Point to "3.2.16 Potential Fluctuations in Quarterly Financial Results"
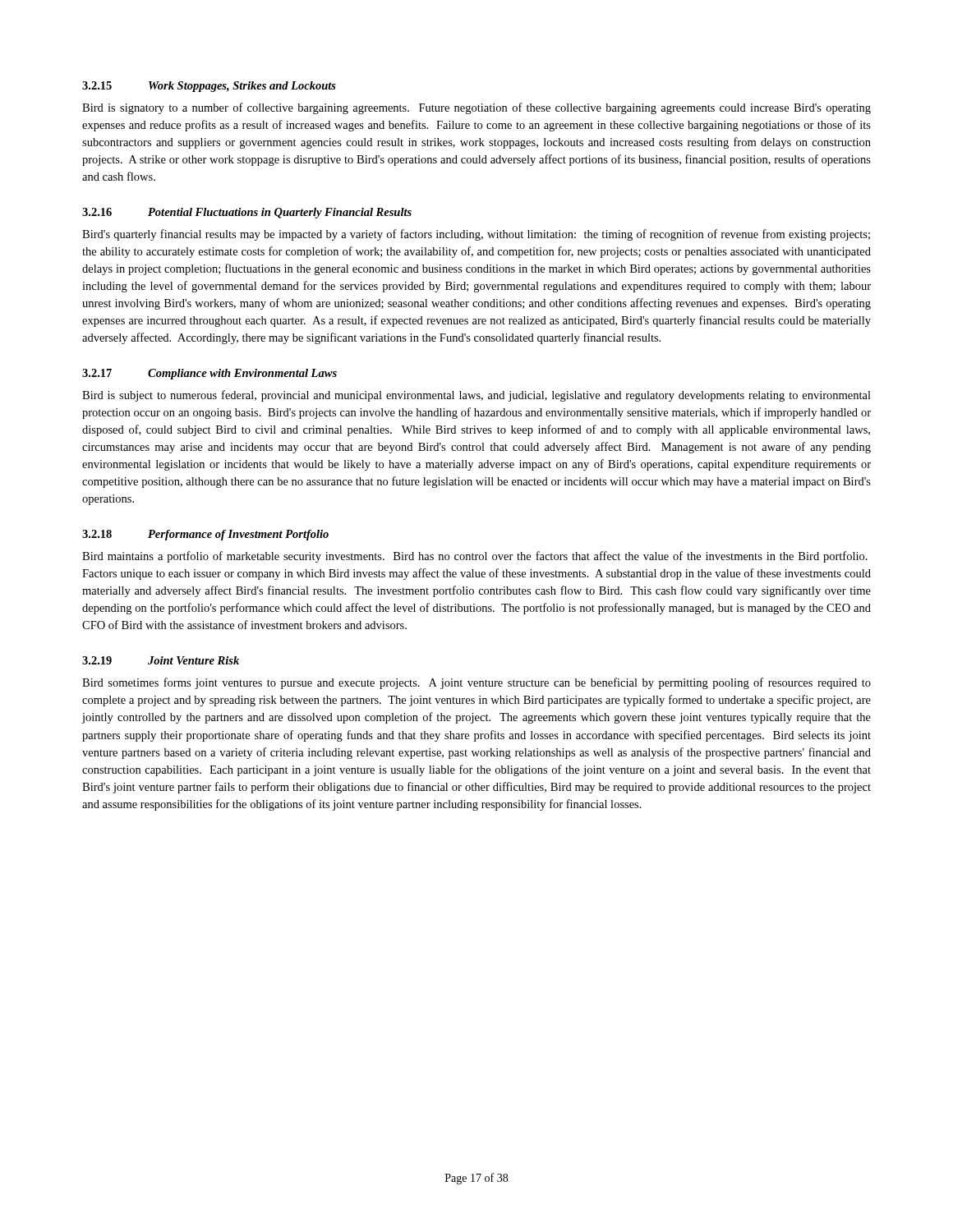The image size is (953, 1232). pyautogui.click(x=247, y=212)
